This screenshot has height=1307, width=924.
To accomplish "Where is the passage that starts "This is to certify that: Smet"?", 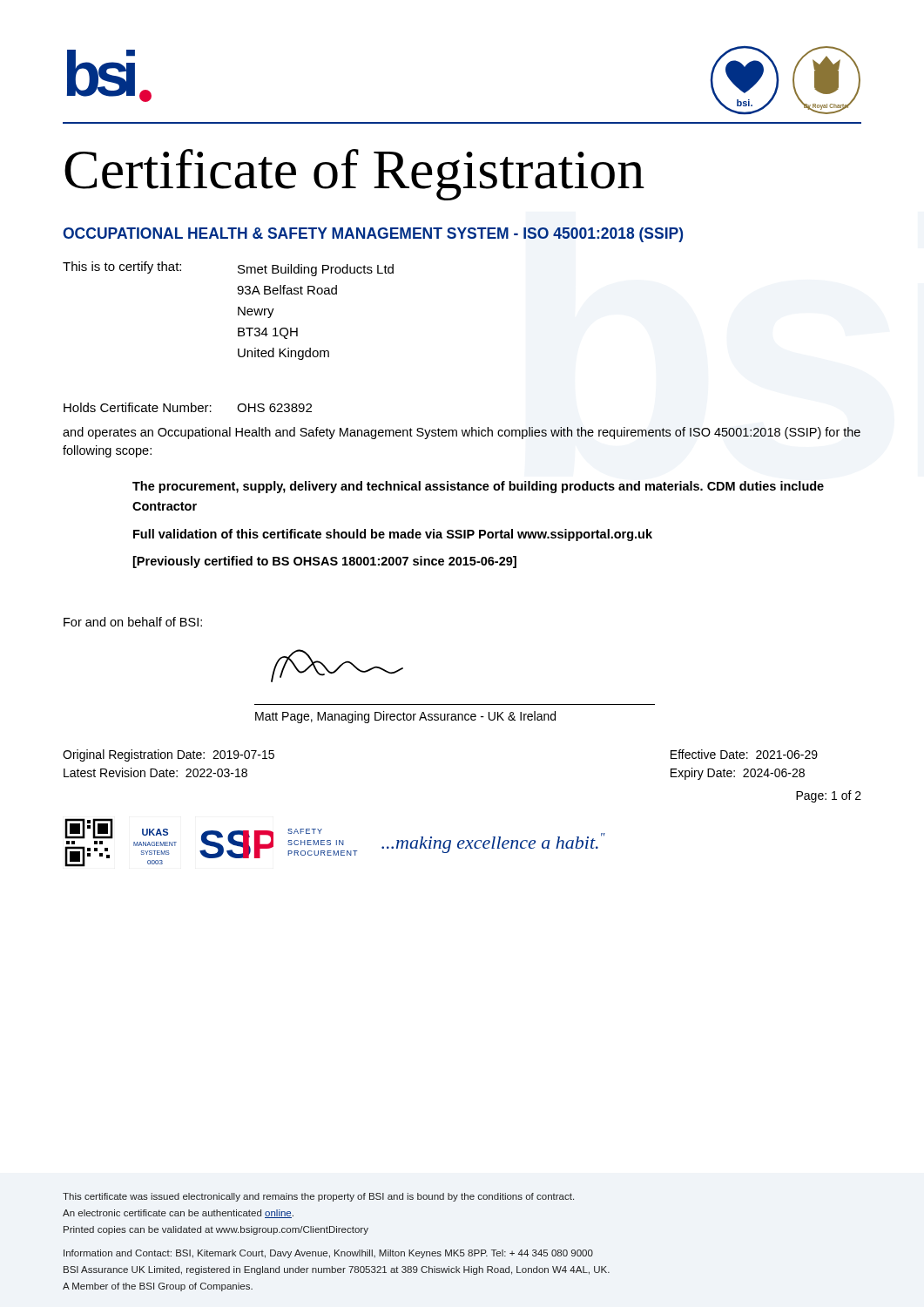I will point(229,311).
